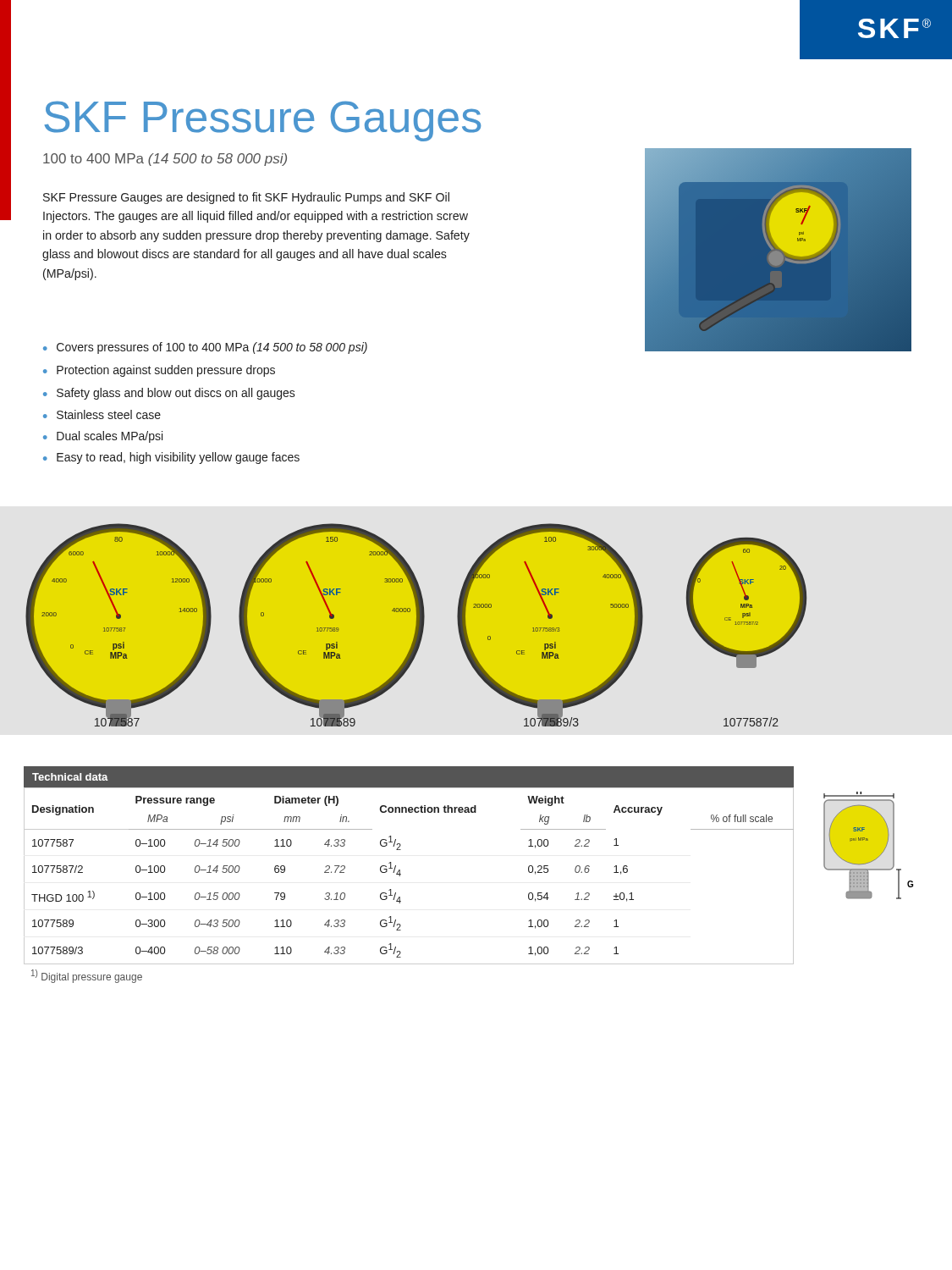Locate the list item that says "• Protection against sudden pressure drops"
This screenshot has height=1270, width=952.
pos(159,372)
